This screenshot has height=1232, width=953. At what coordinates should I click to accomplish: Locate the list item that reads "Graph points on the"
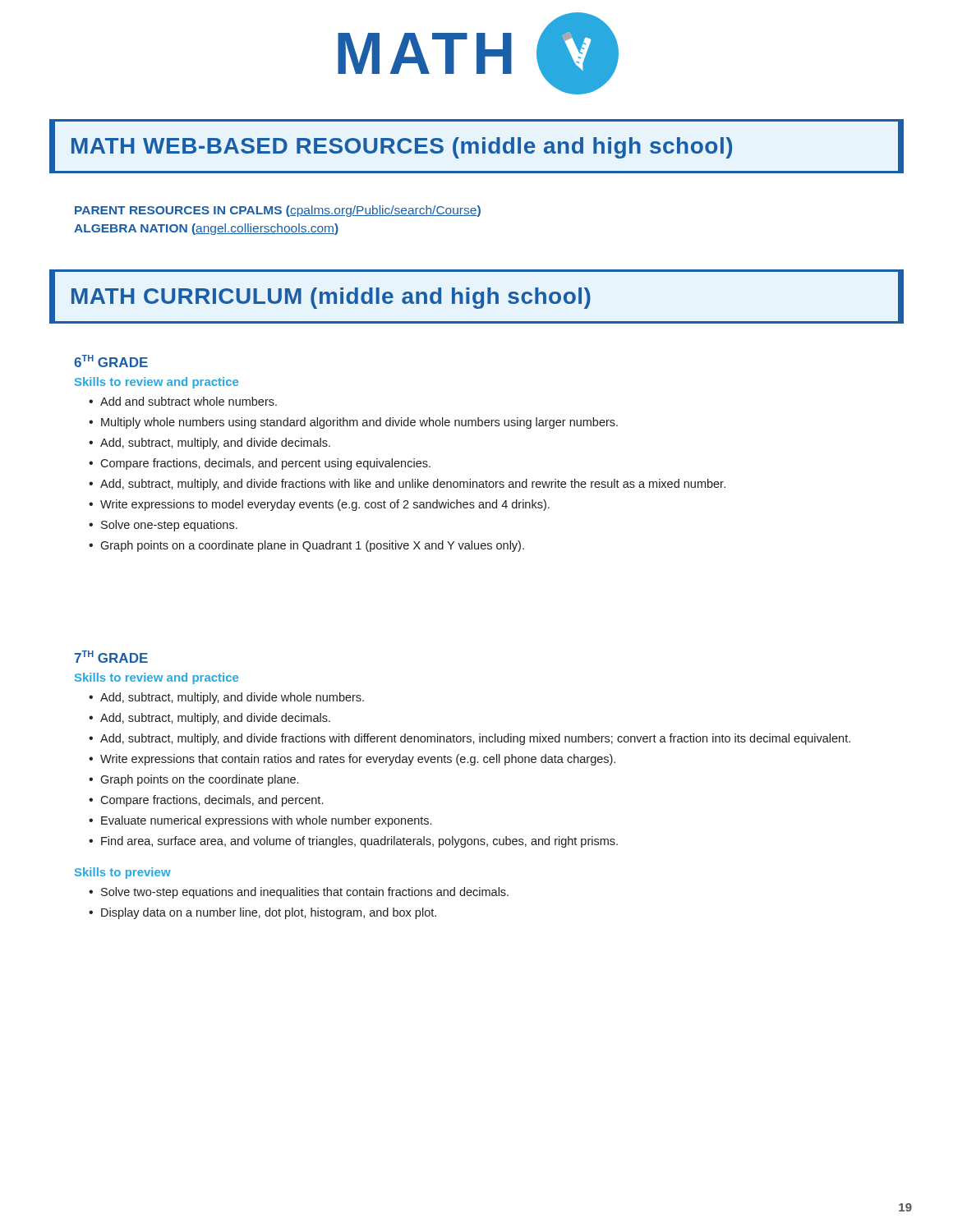[x=200, y=779]
